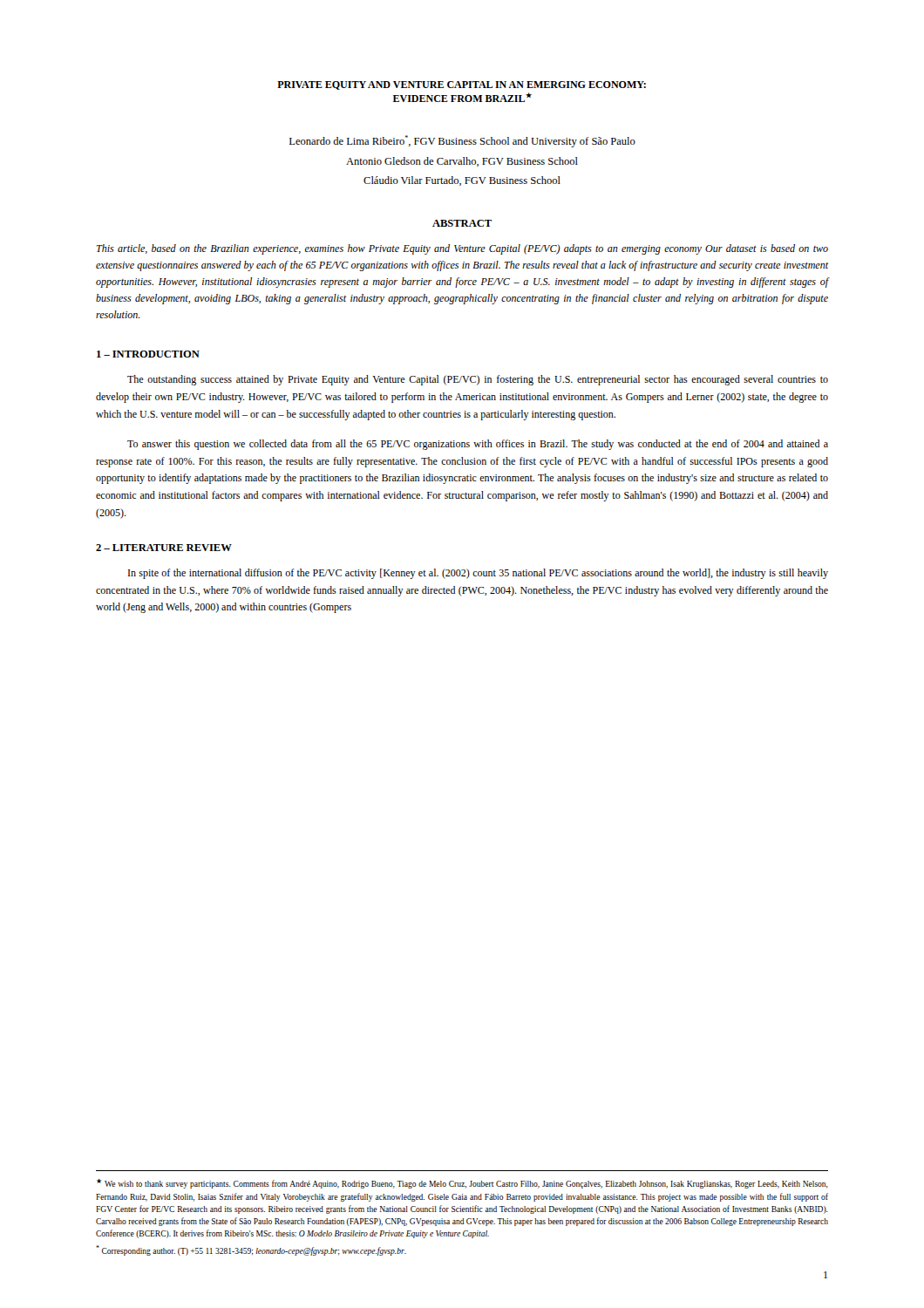The image size is (924, 1308).
Task: Find the text block that reads "To answer this question we collected"
Action: [x=462, y=478]
